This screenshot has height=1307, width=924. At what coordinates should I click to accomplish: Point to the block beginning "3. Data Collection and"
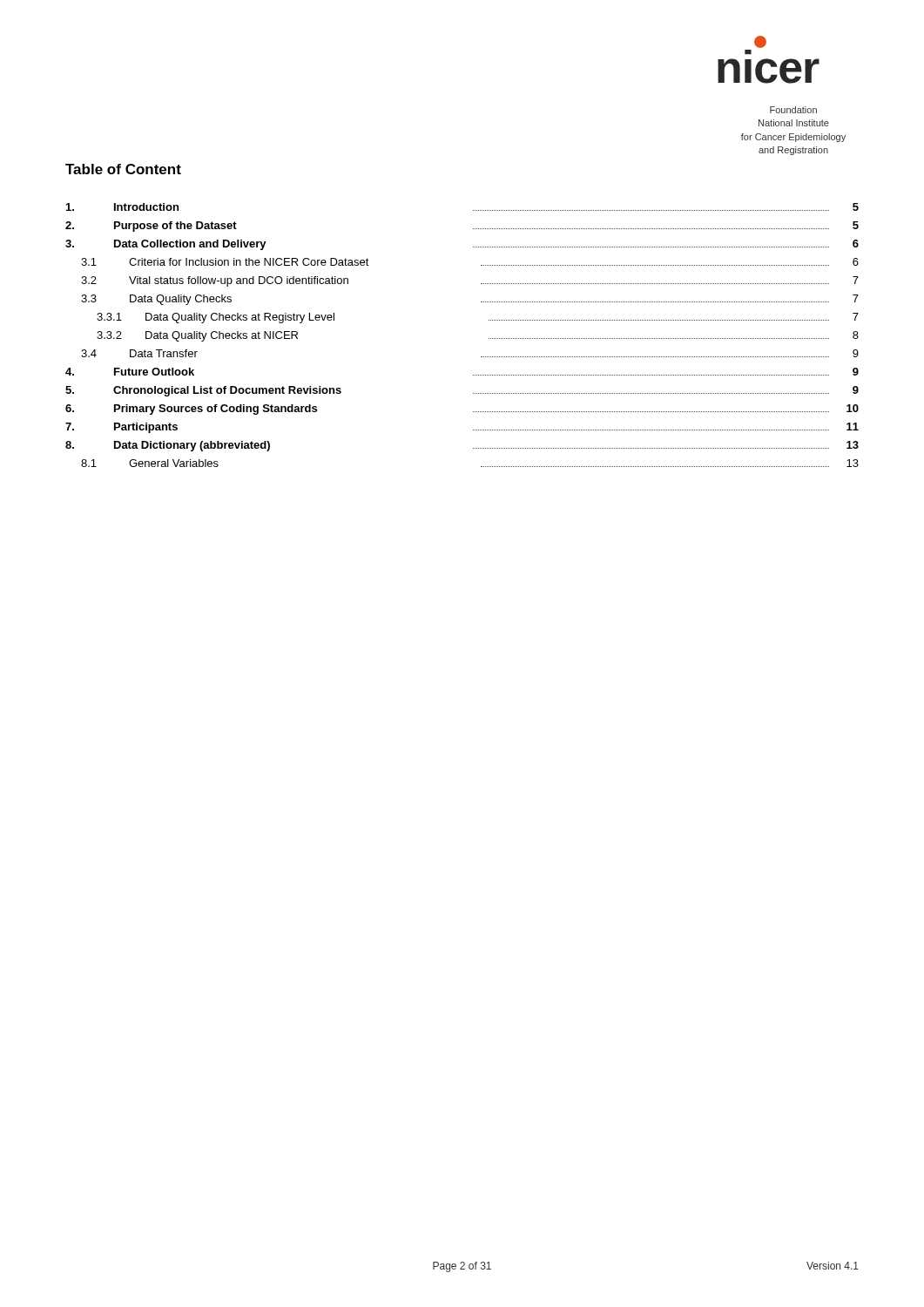coord(462,243)
